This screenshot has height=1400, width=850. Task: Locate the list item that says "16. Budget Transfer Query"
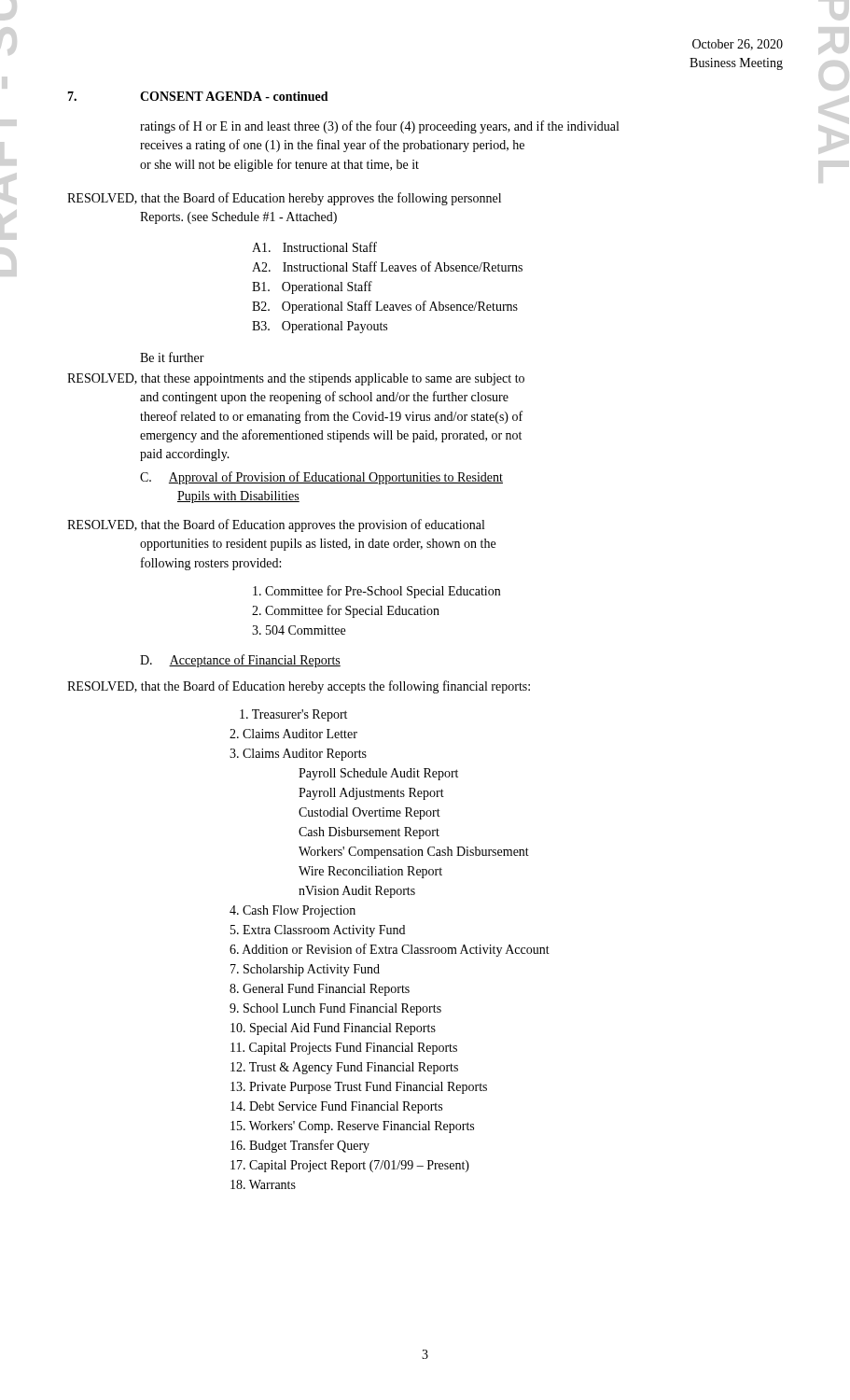point(300,1146)
